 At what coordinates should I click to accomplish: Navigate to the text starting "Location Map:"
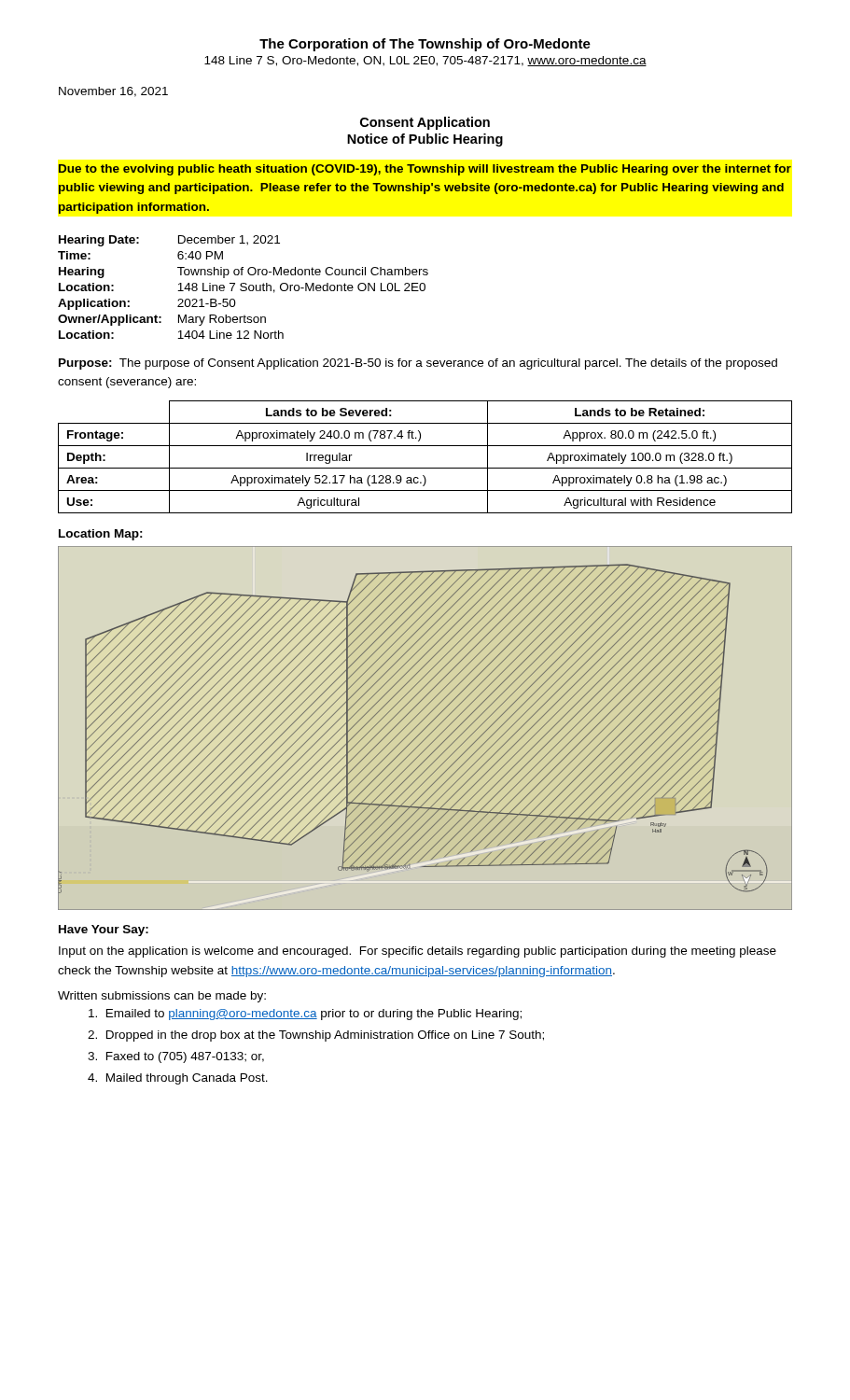point(101,534)
